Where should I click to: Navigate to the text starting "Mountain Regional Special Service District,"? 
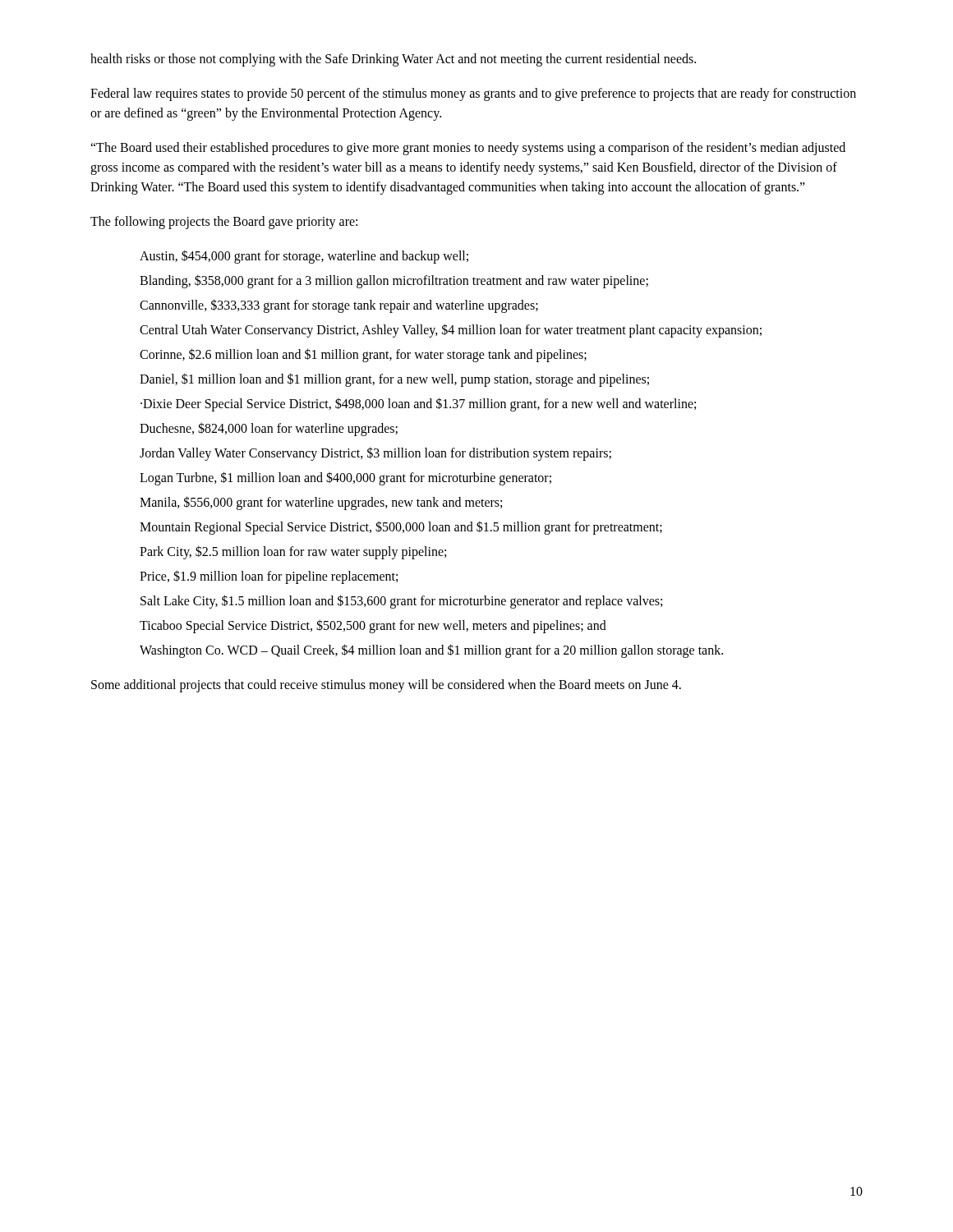401,527
